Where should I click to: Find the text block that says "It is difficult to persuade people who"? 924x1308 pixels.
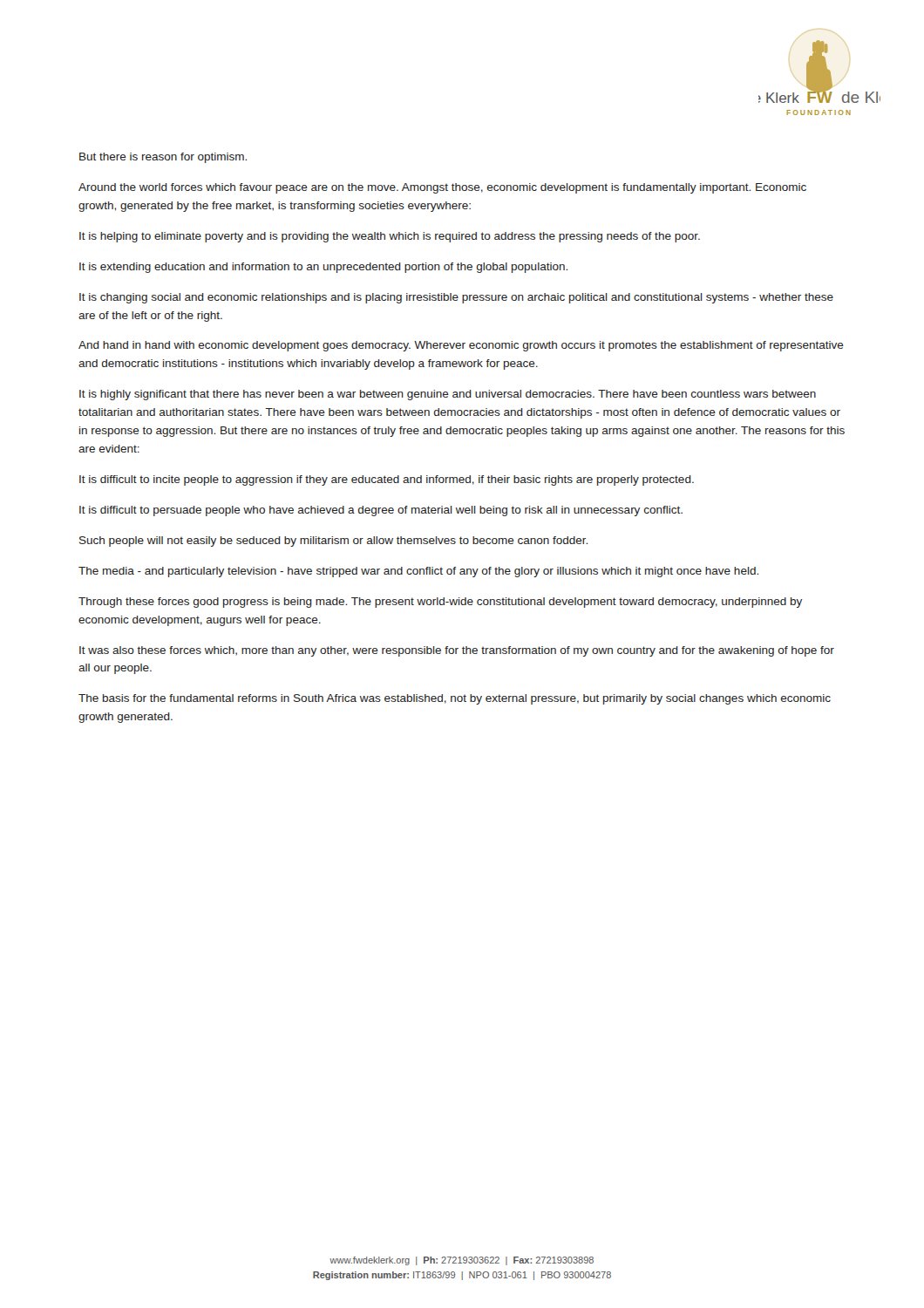(381, 510)
